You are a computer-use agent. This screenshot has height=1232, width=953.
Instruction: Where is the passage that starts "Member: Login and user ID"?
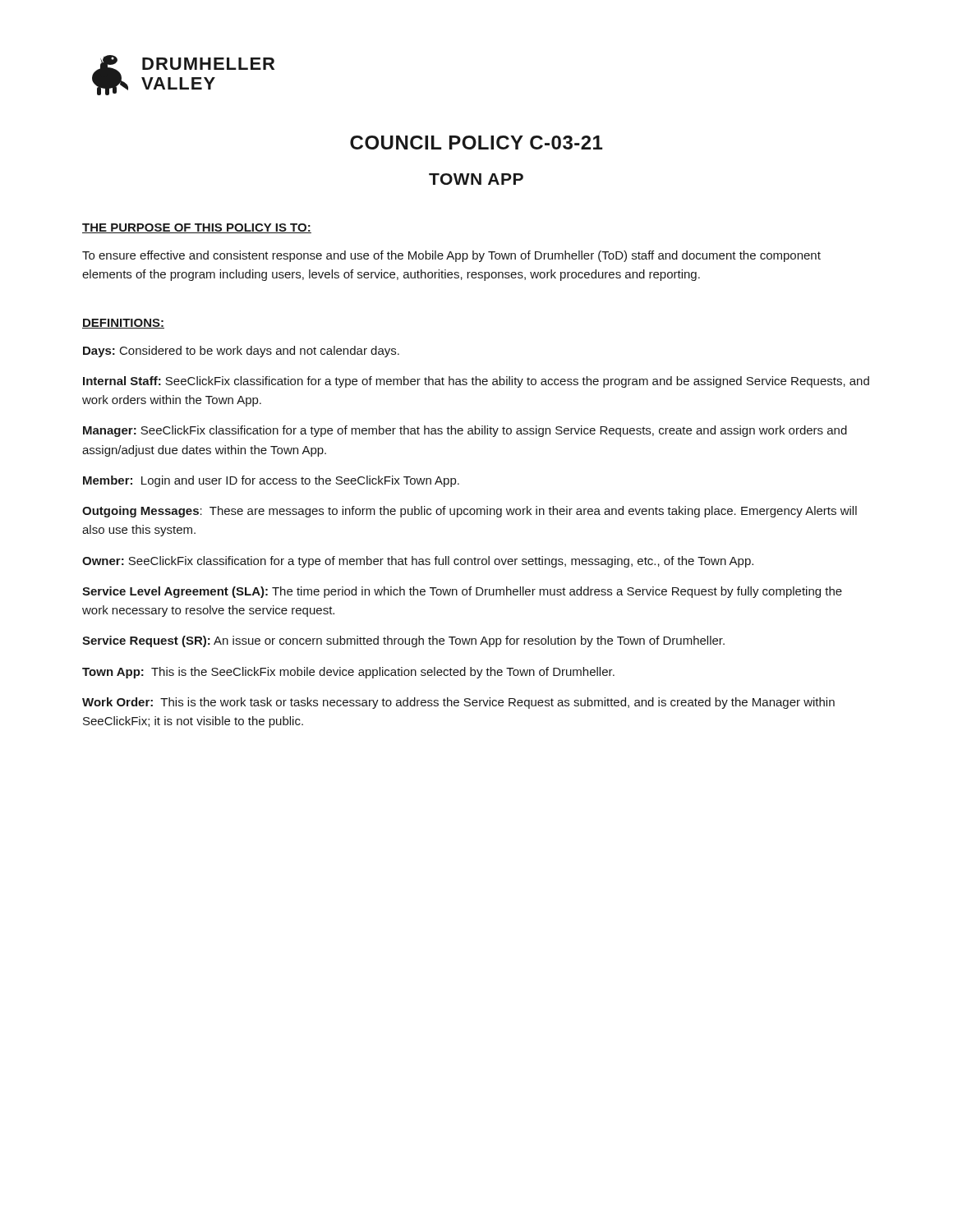(271, 480)
